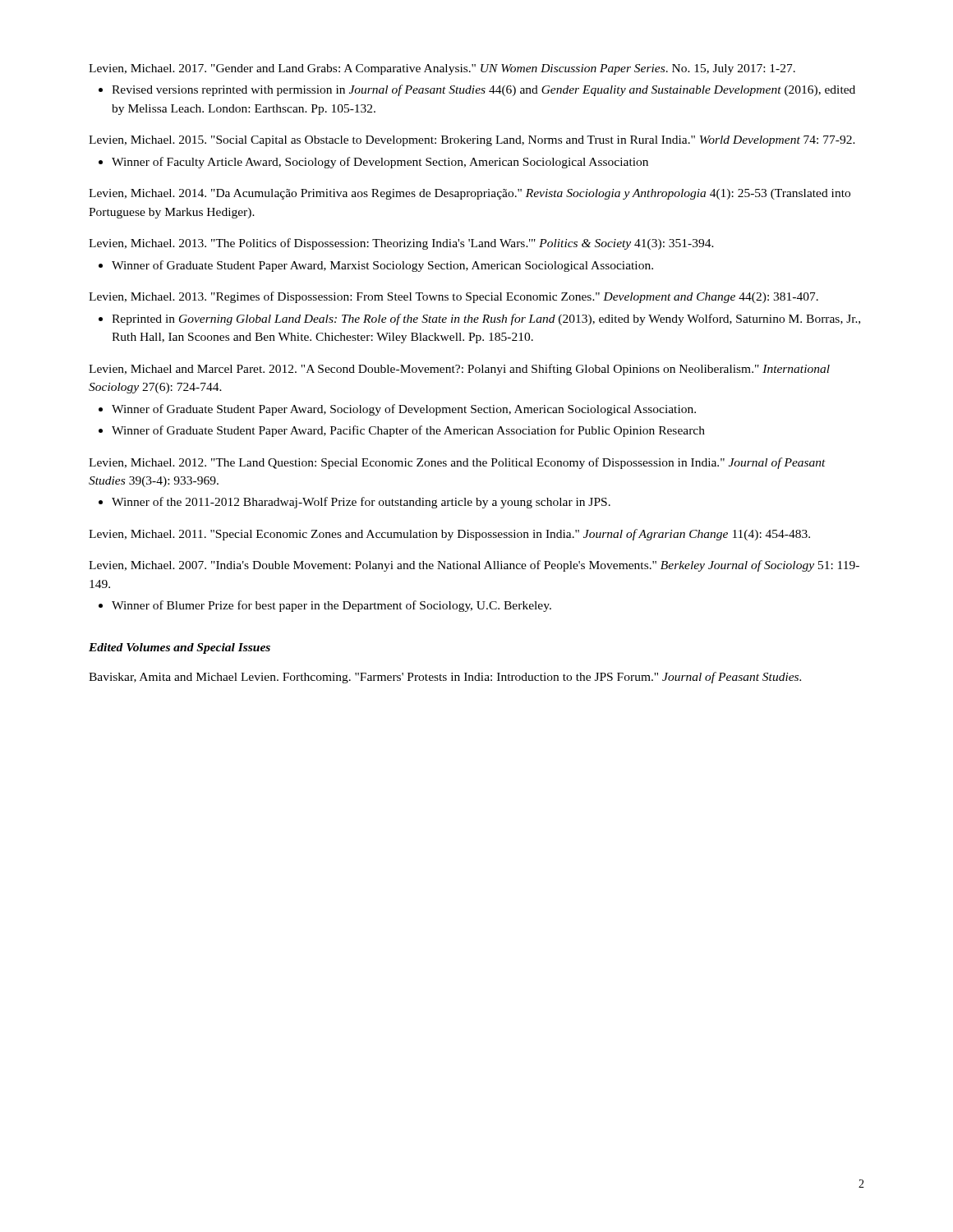Click on the list item that reads "Revised versions reprinted with"
The width and height of the screenshot is (953, 1232).
point(484,99)
